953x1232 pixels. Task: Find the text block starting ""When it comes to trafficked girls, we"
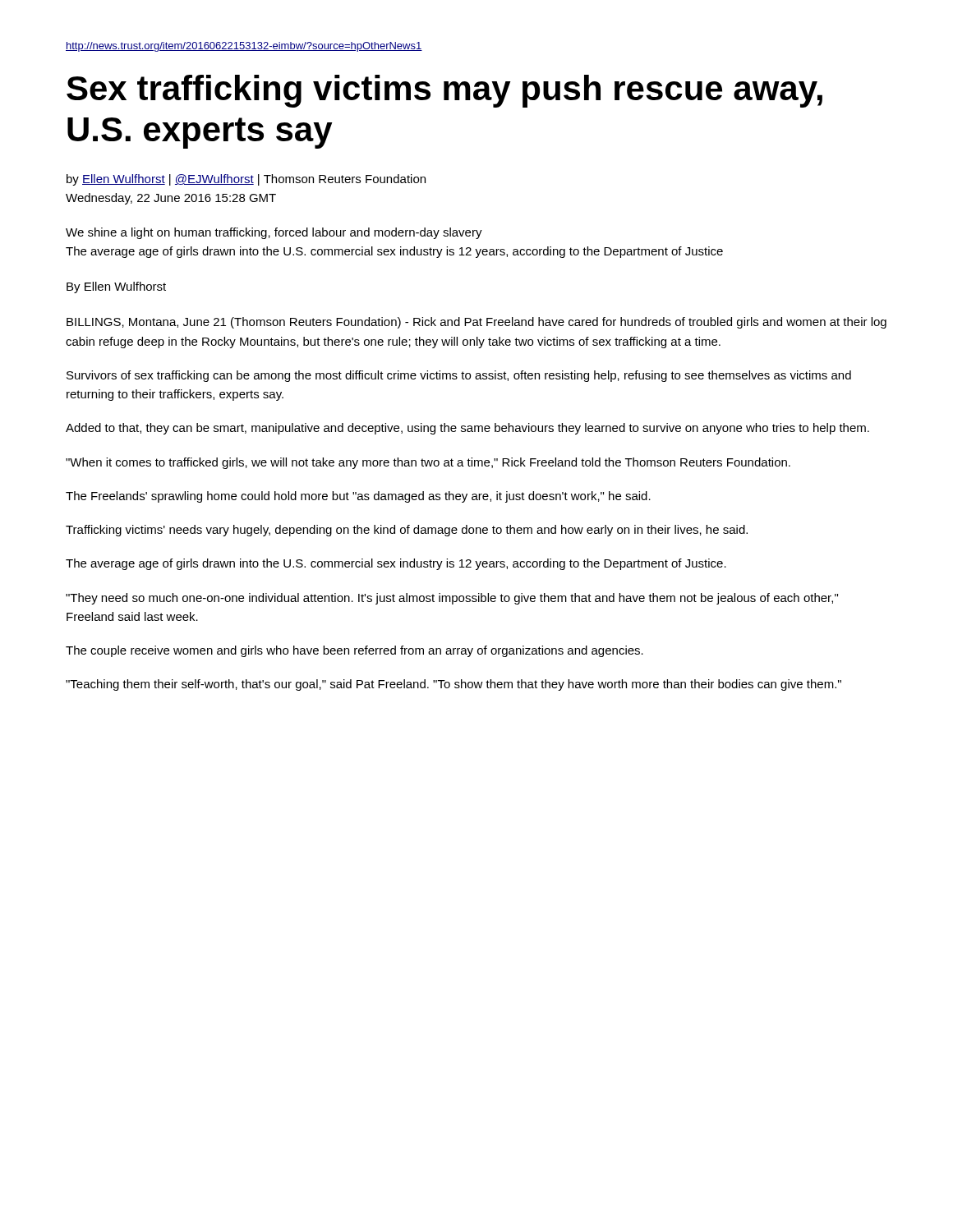click(428, 462)
